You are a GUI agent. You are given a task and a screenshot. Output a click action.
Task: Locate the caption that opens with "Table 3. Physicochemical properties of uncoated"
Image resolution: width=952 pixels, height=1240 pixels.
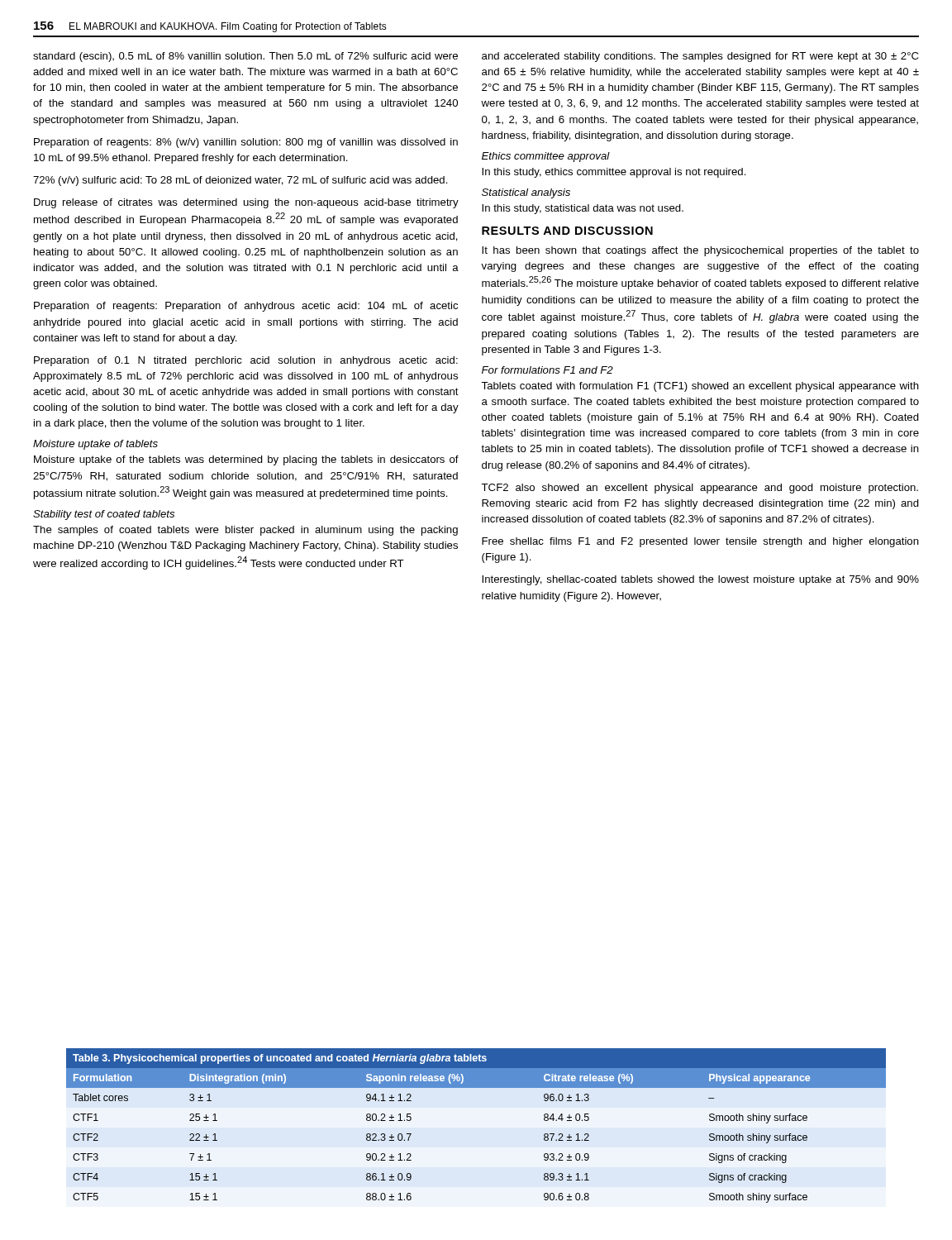[x=280, y=1058]
